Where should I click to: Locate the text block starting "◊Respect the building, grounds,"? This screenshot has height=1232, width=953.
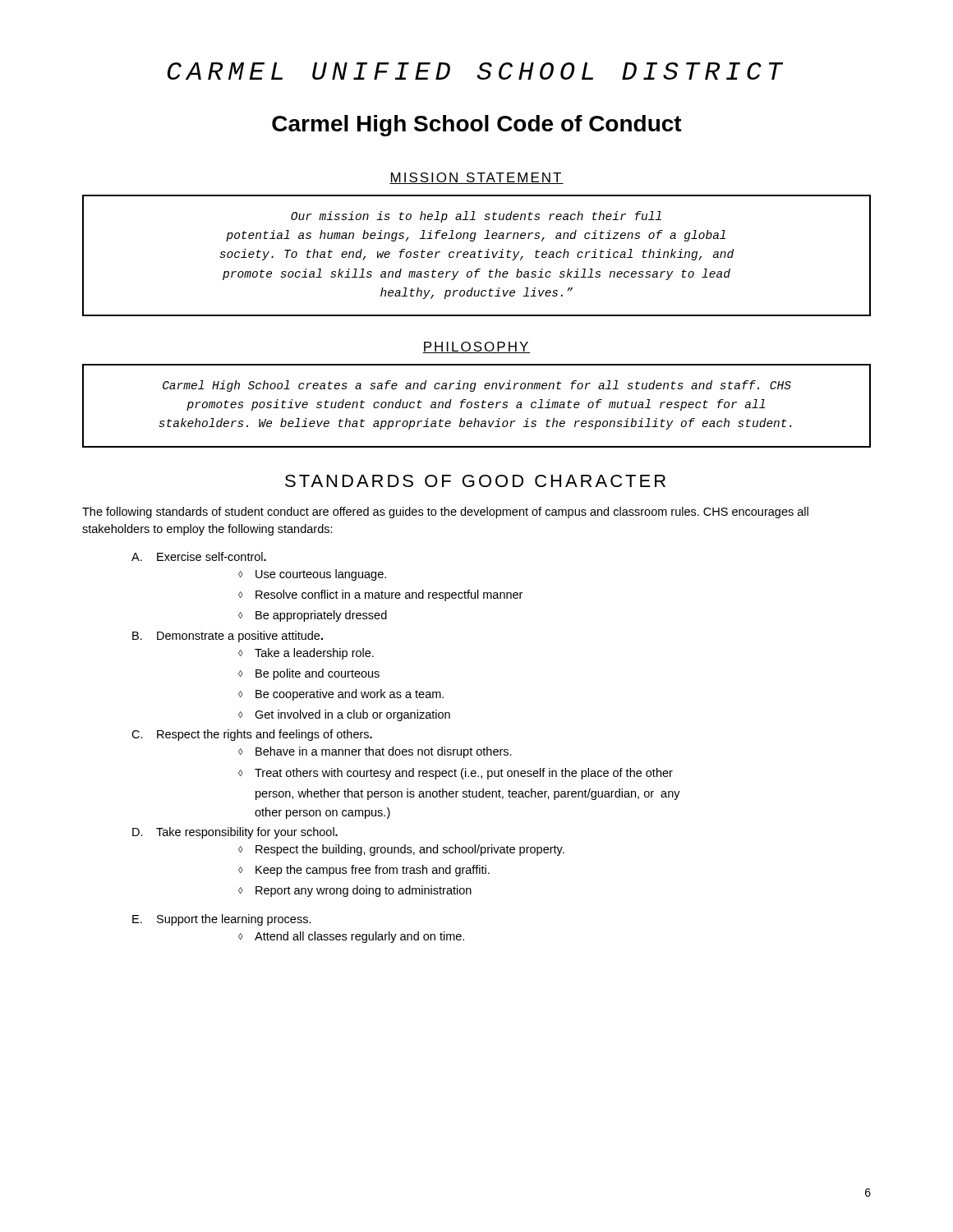(x=402, y=850)
